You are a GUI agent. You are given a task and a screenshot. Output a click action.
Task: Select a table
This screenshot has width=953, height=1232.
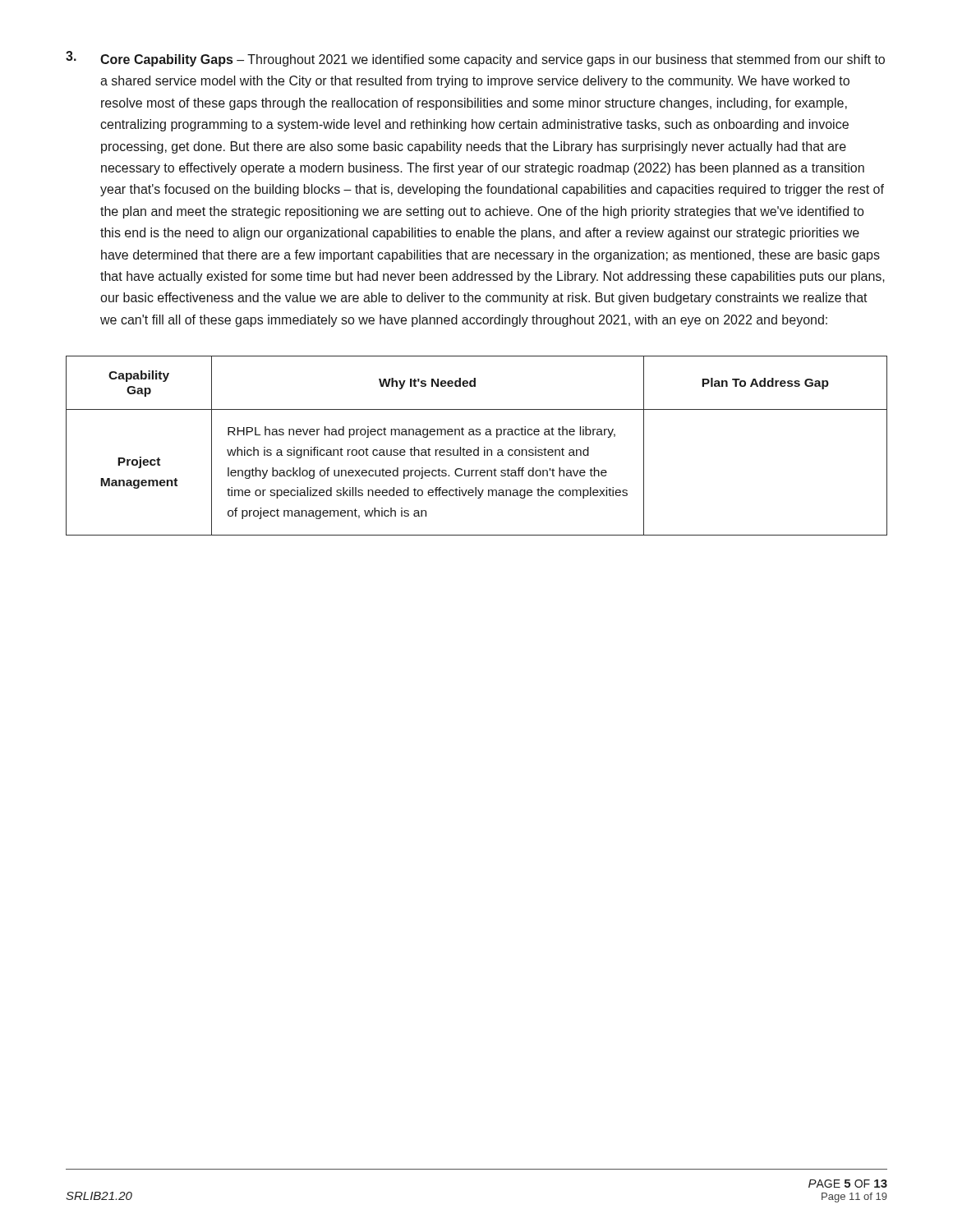click(476, 446)
